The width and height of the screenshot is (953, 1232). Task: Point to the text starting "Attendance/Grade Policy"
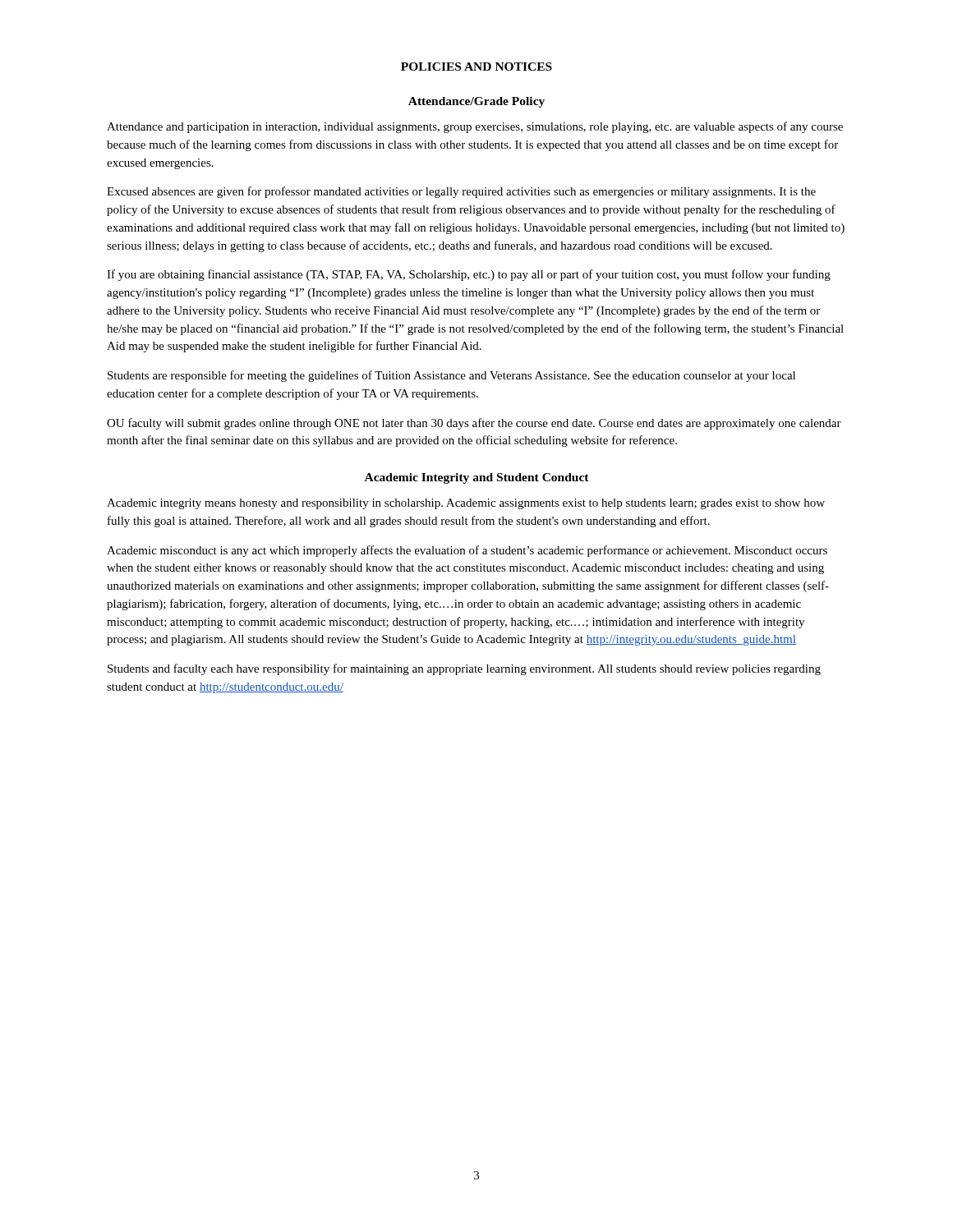(x=476, y=101)
